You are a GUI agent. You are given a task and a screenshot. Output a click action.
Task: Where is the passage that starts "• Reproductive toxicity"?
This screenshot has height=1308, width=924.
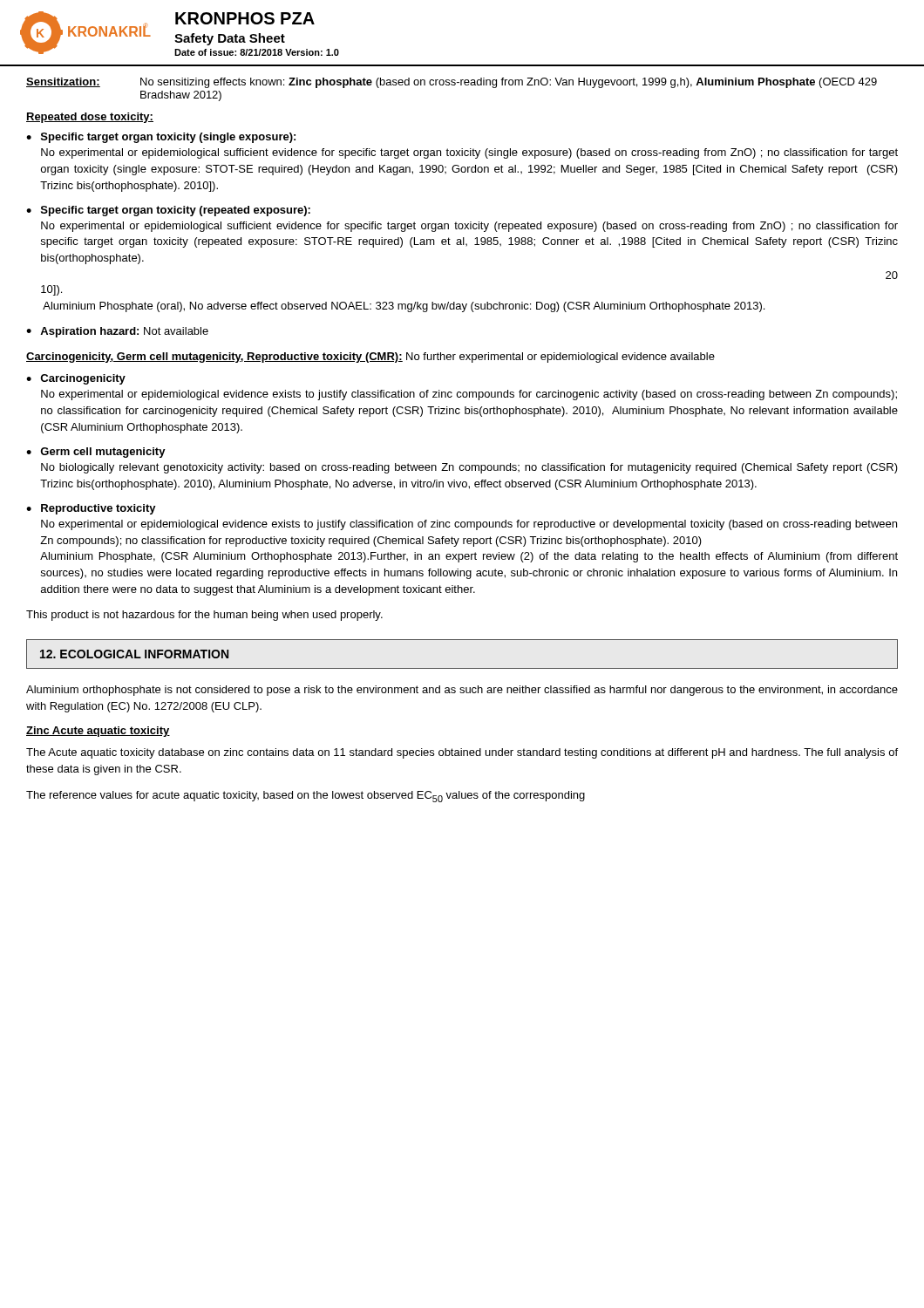click(x=462, y=550)
